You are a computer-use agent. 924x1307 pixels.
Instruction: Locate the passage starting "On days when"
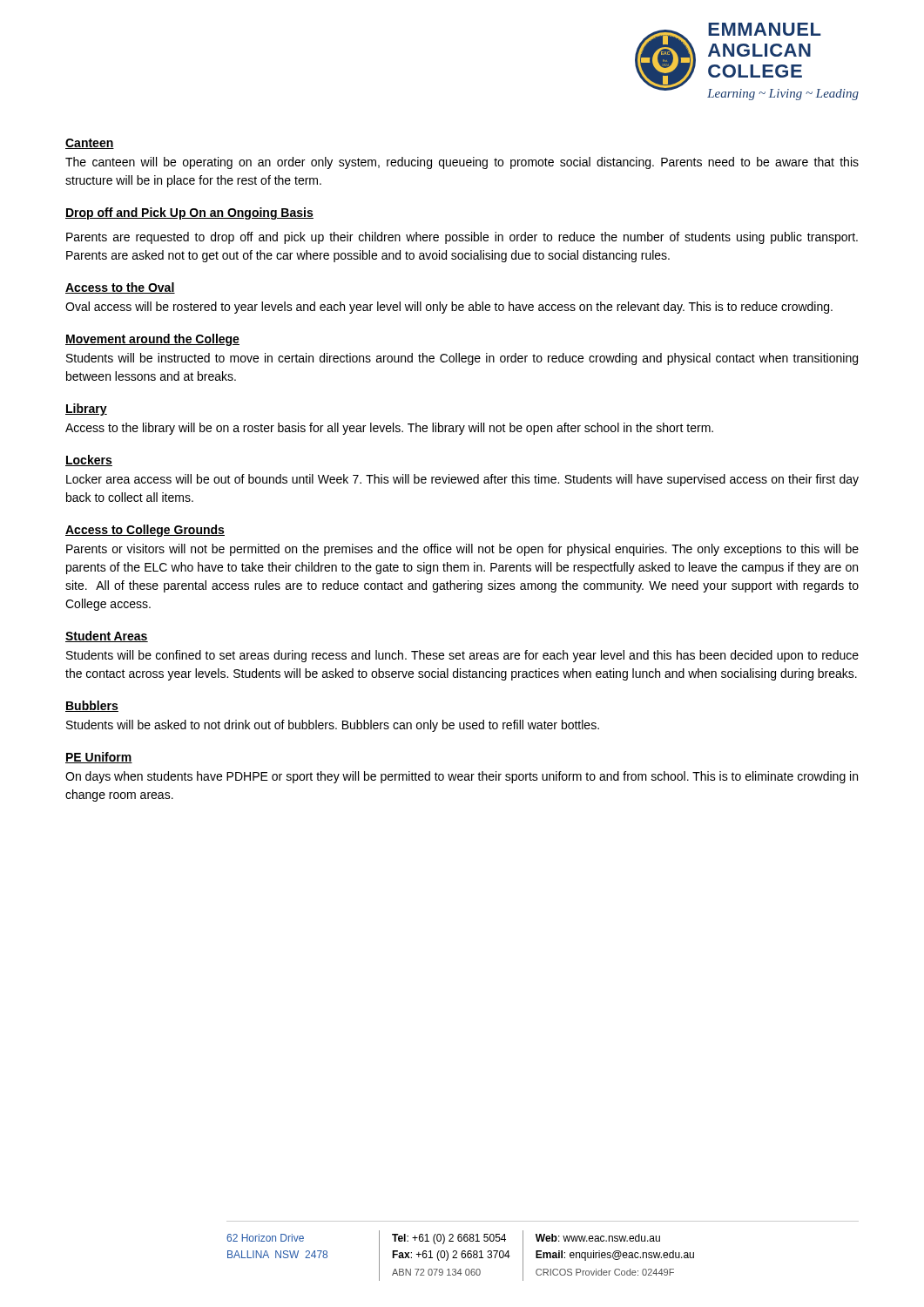pyautogui.click(x=462, y=786)
